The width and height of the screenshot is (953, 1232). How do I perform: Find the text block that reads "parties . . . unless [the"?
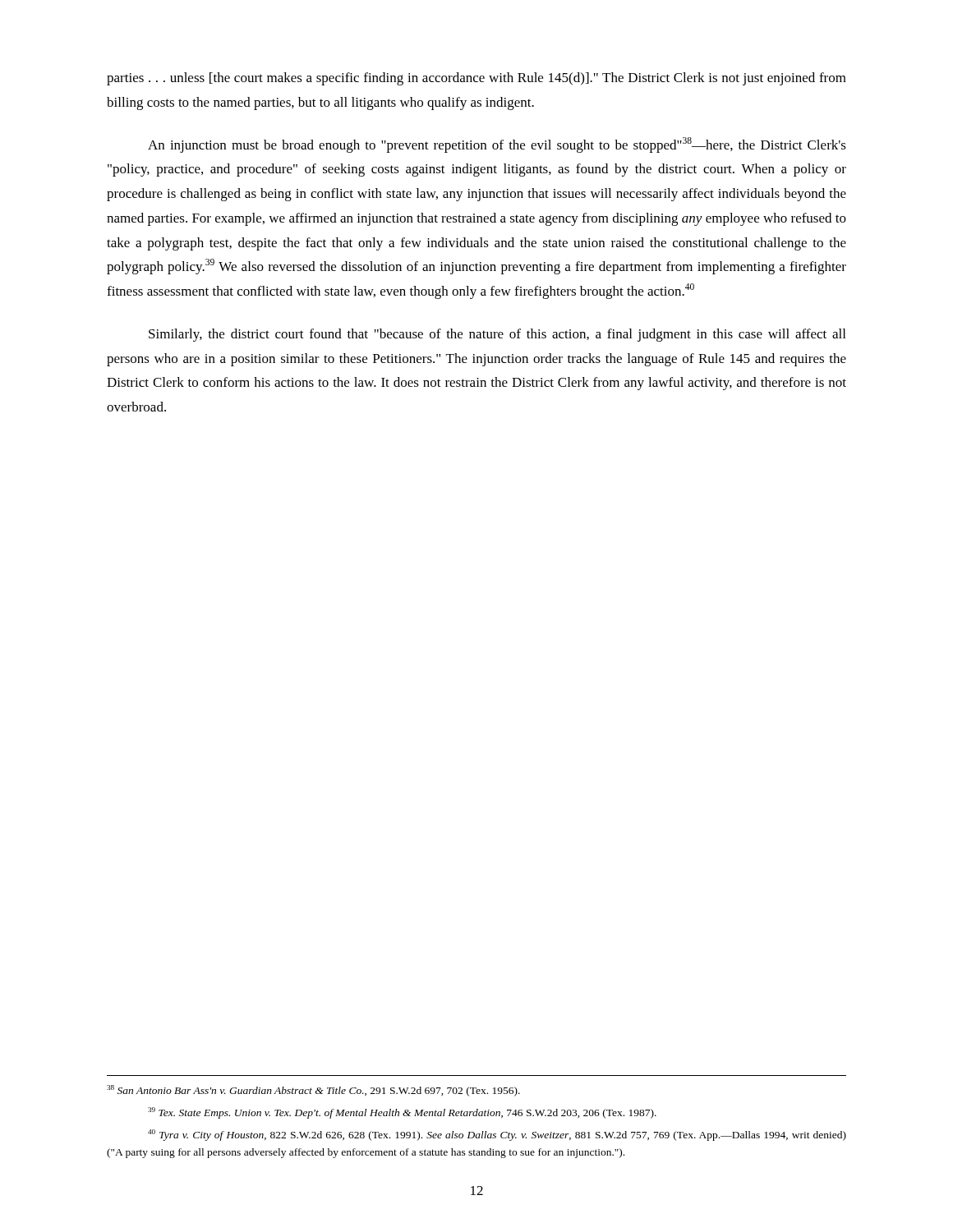(x=476, y=90)
